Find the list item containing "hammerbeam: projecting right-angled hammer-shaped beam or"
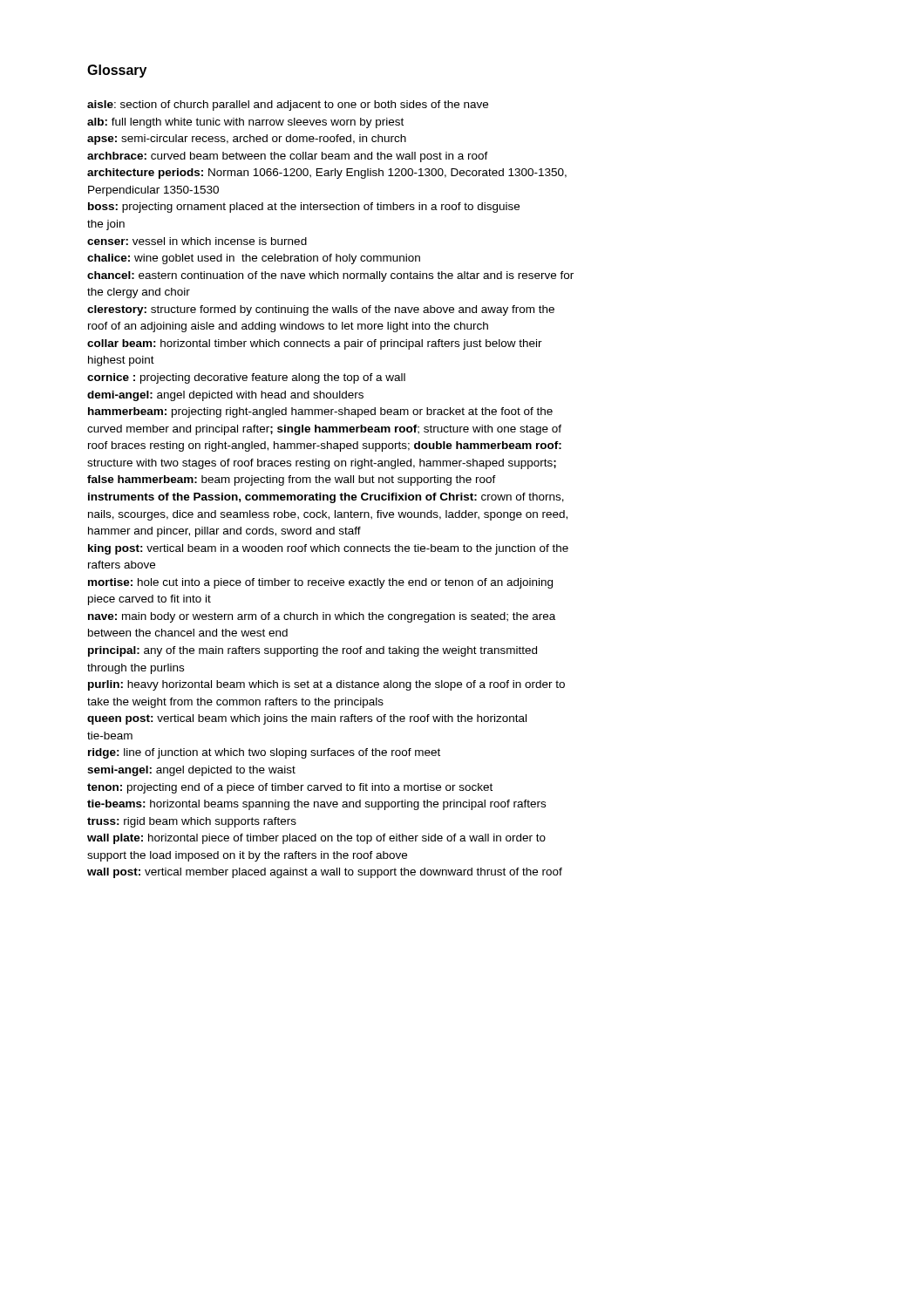 325,445
